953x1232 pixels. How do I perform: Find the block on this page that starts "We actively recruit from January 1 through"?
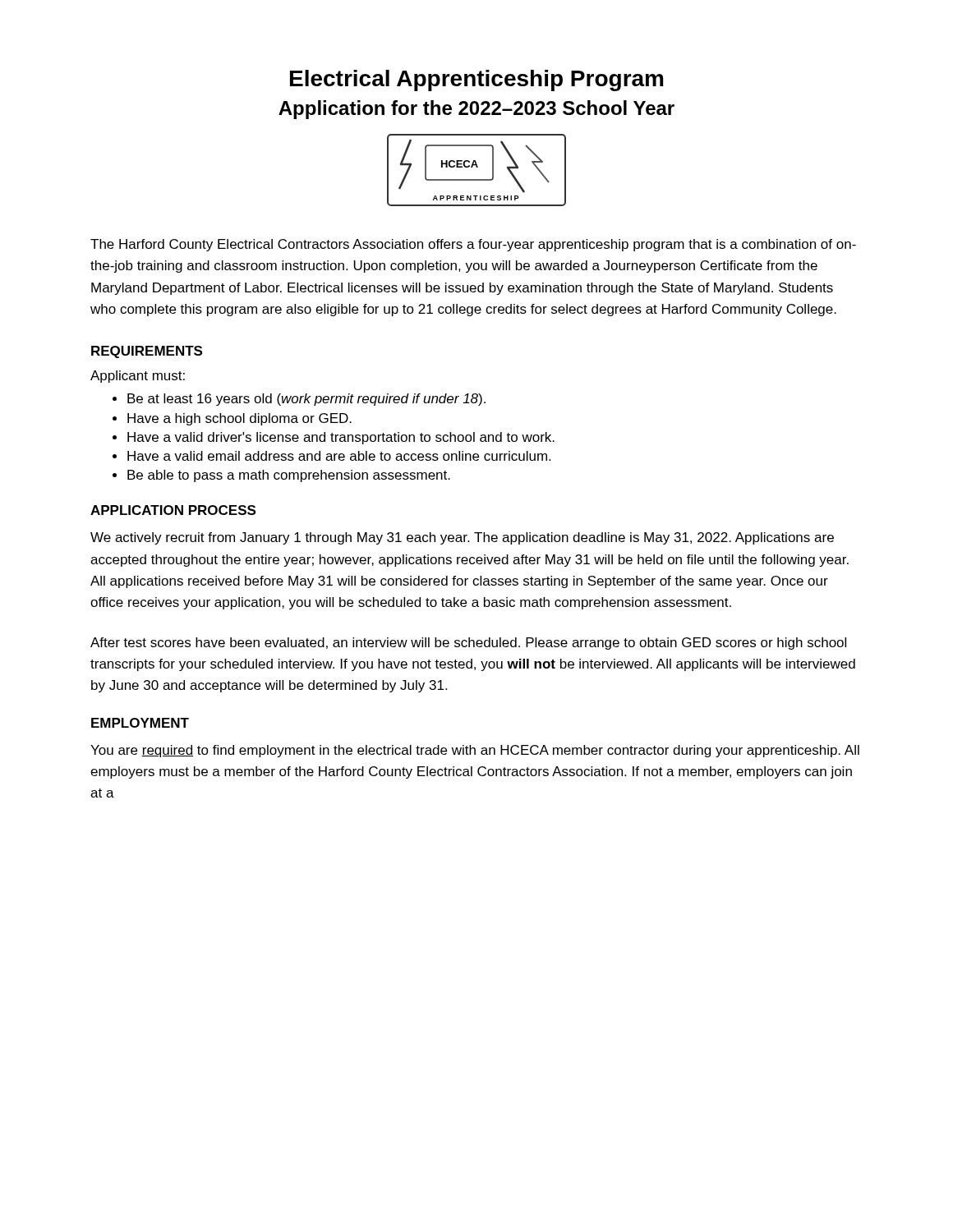point(470,570)
